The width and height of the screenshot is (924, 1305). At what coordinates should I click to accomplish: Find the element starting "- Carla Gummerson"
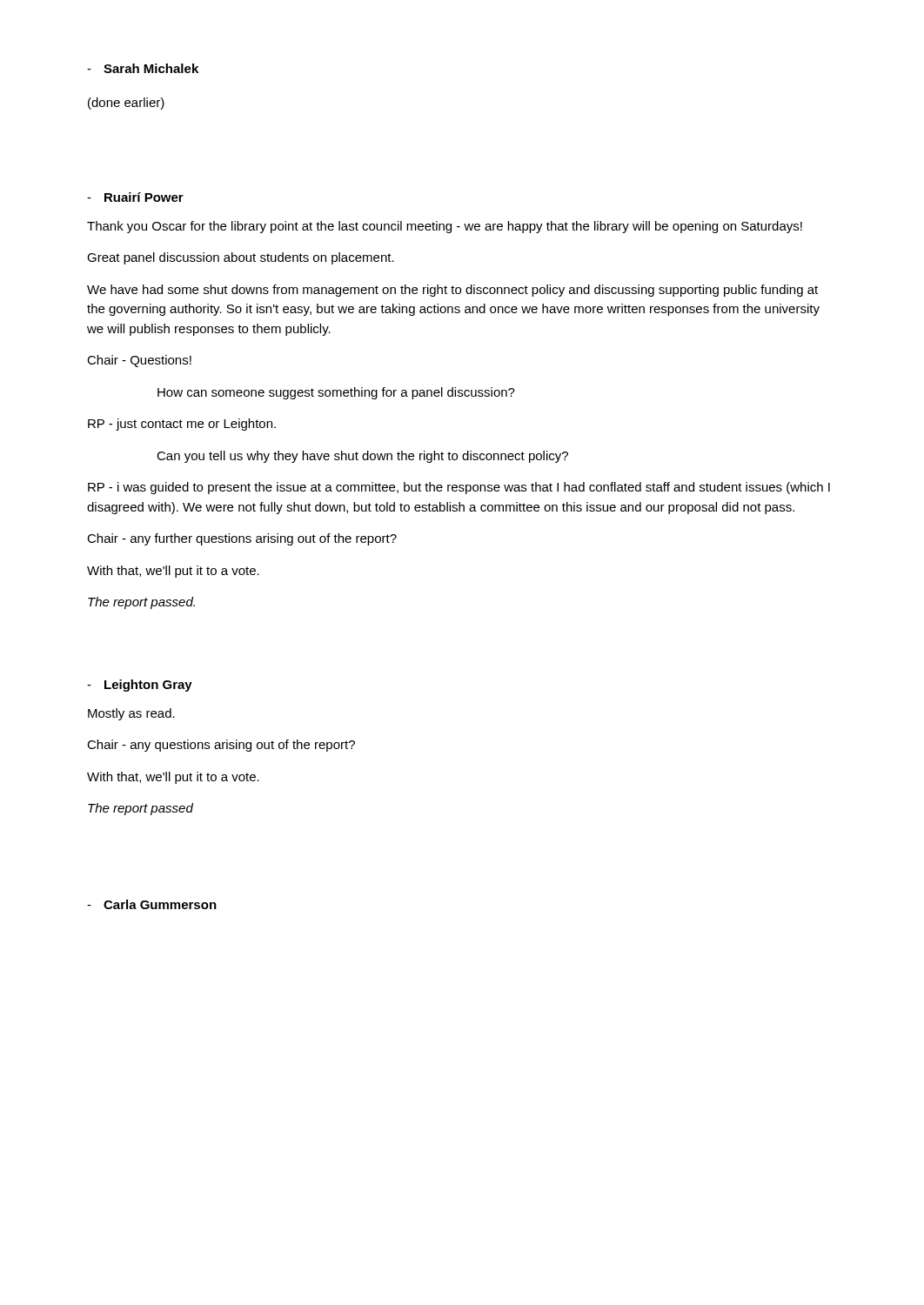(x=152, y=904)
